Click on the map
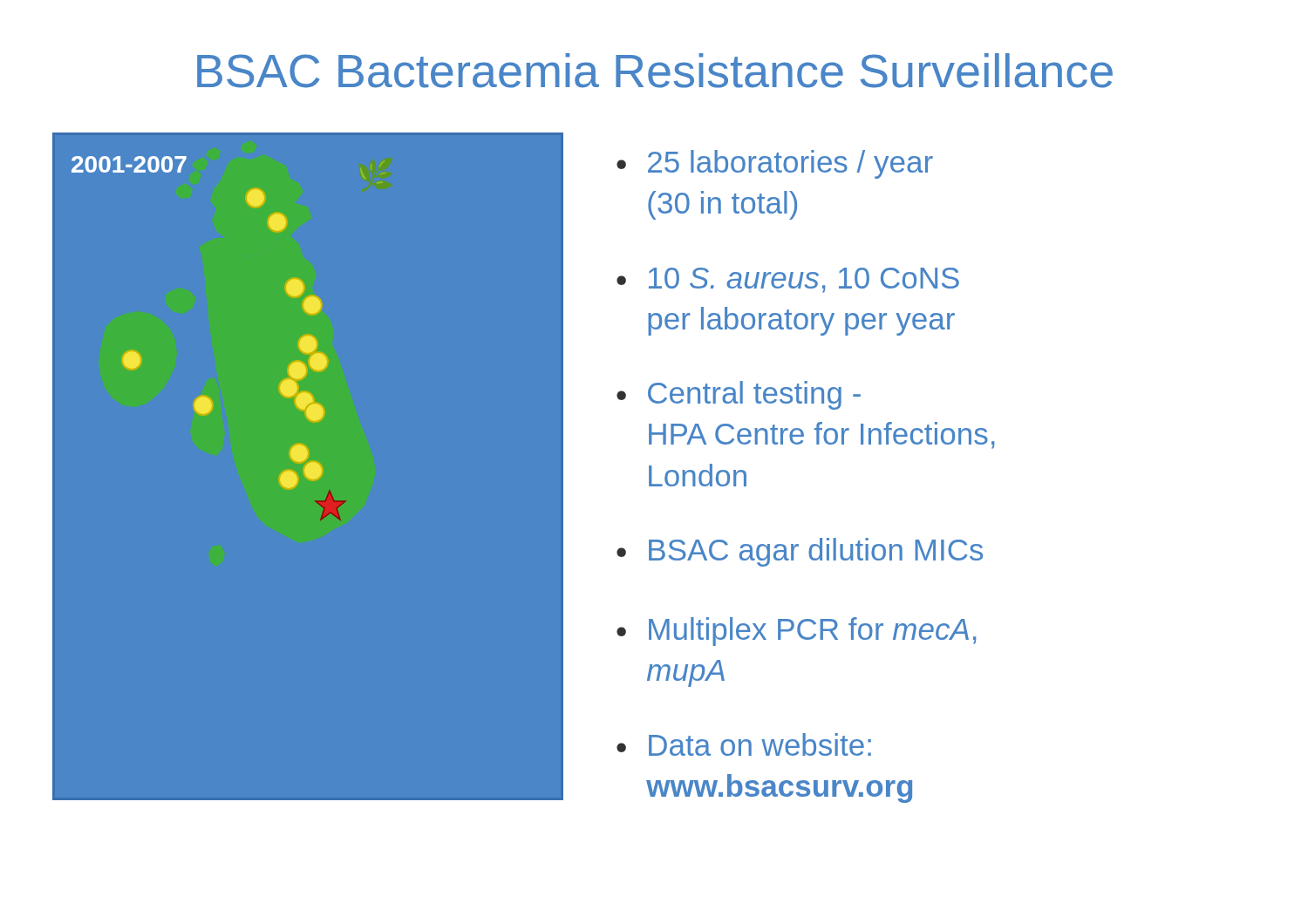 pyautogui.click(x=308, y=466)
